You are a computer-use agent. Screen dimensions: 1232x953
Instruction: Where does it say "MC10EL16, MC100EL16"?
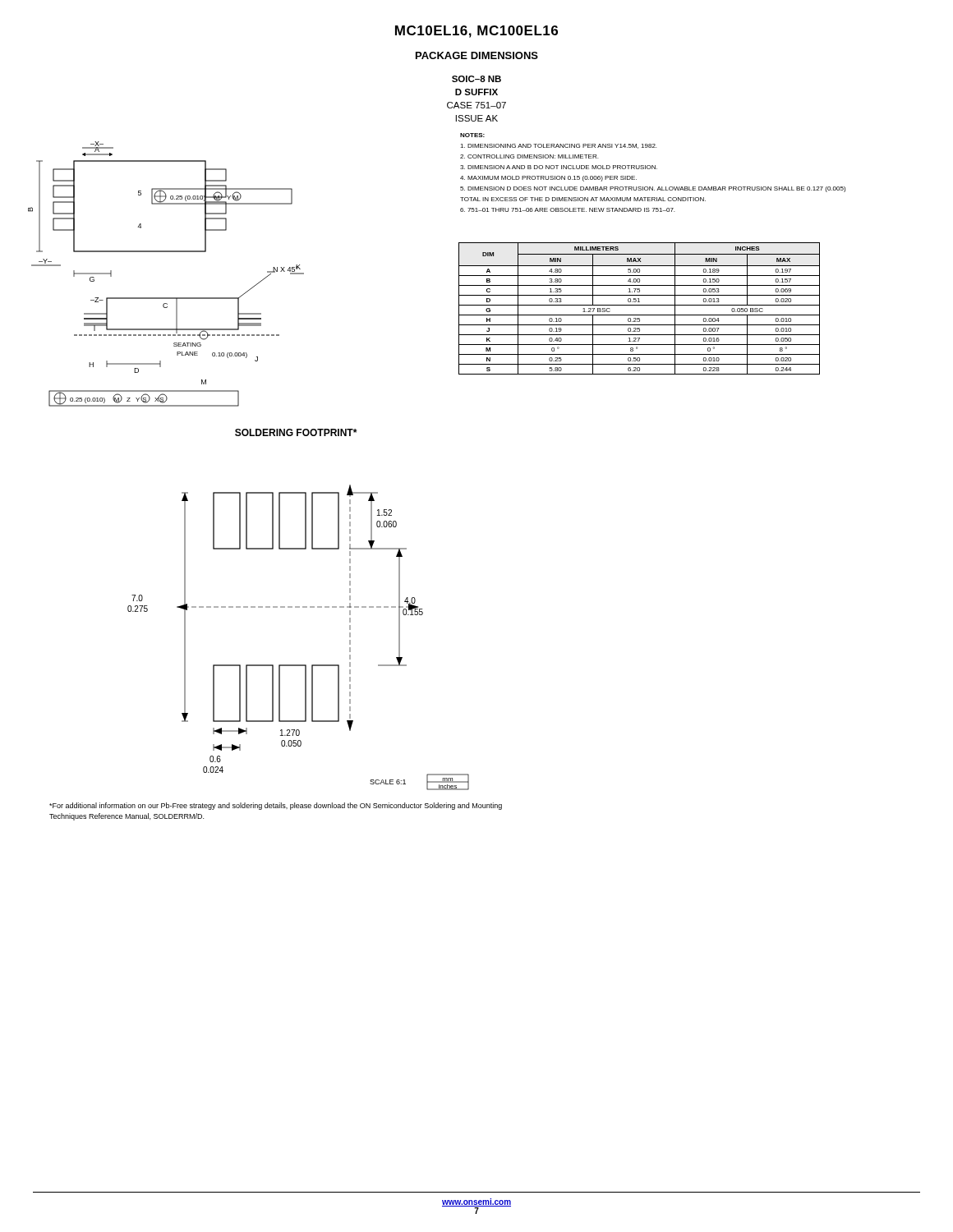[476, 31]
